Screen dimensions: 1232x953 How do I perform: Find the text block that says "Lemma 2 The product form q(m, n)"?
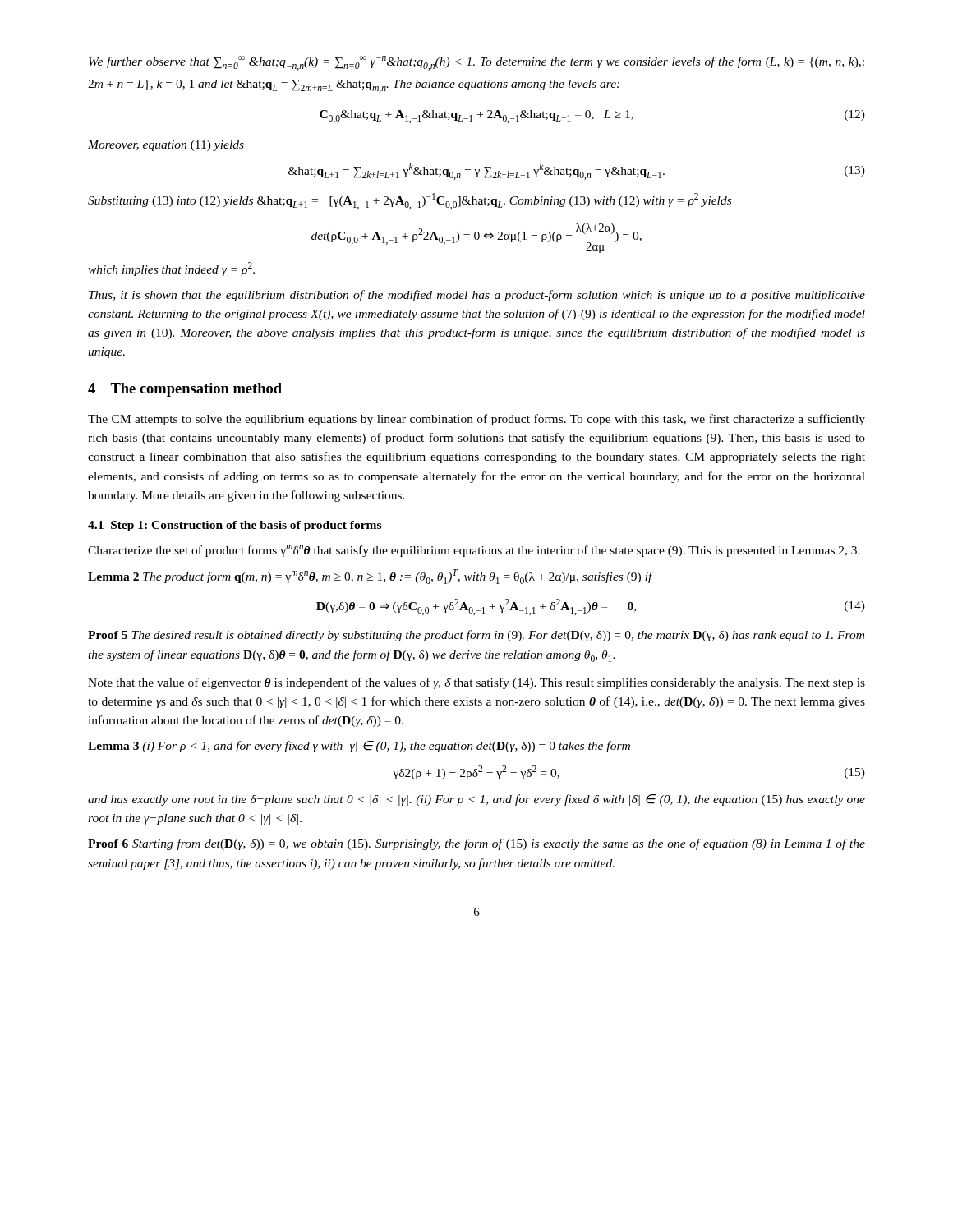pos(370,577)
